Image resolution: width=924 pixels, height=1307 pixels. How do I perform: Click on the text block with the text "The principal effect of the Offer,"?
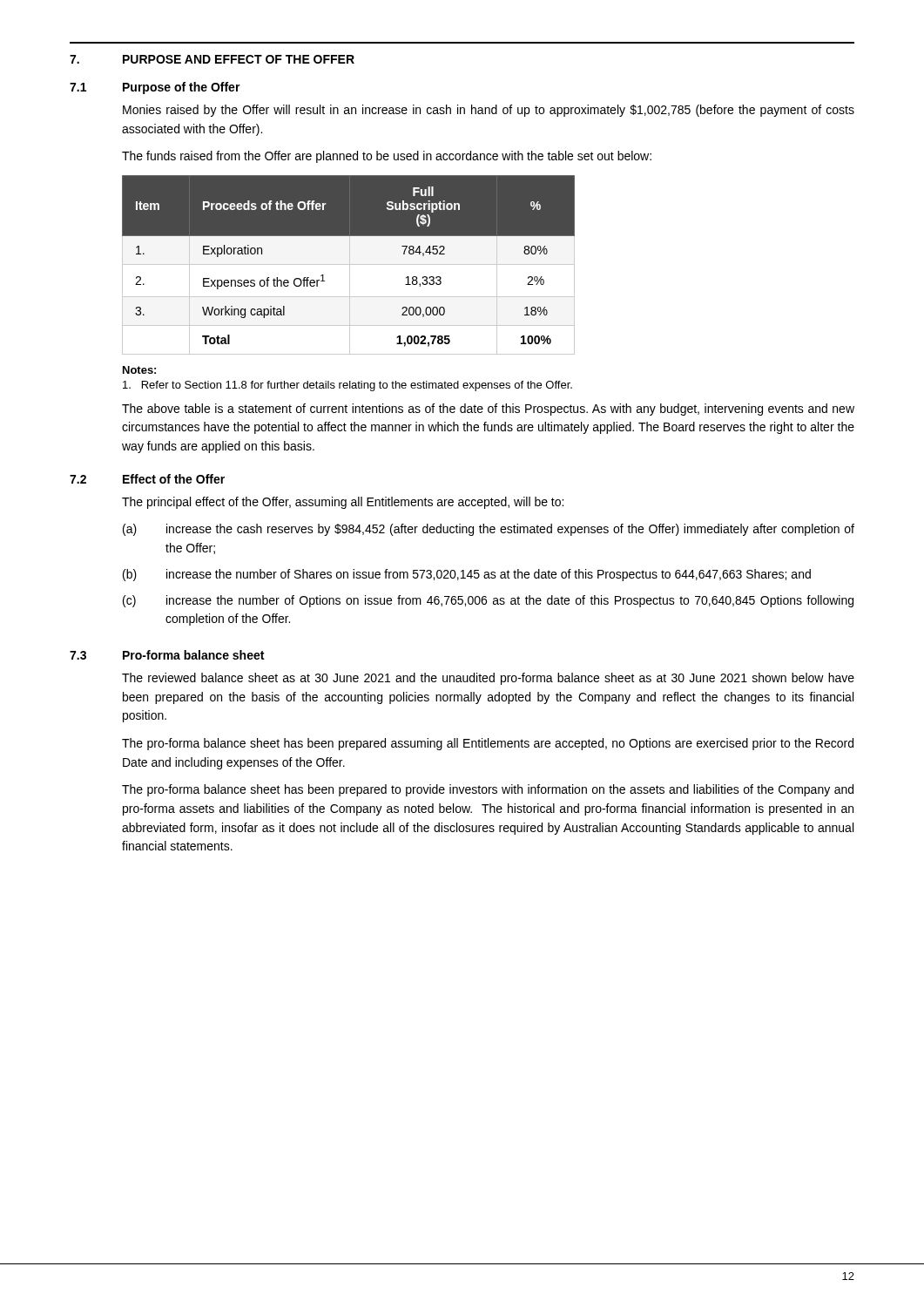343,502
